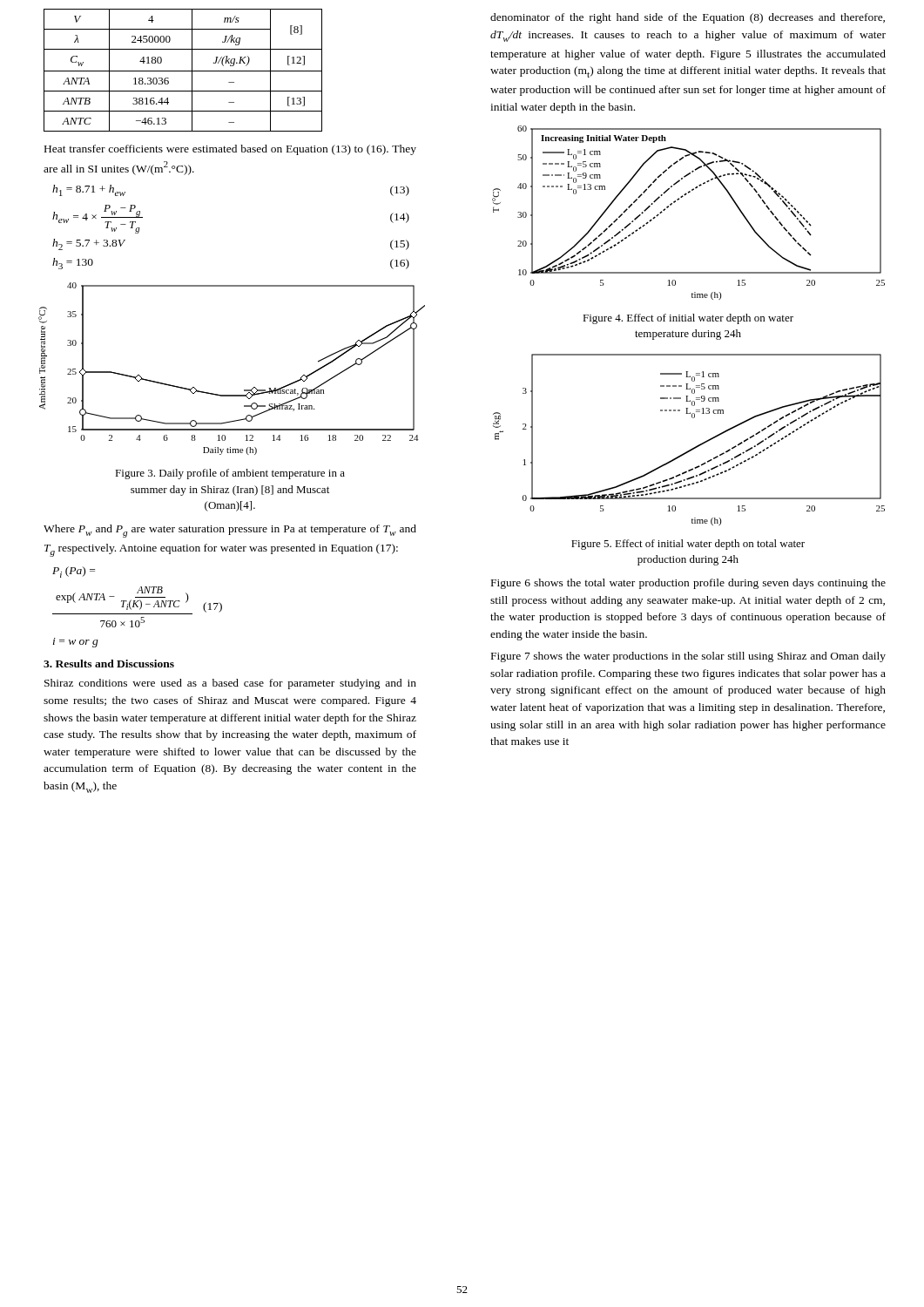The image size is (924, 1307).
Task: Find the caption on this page that starts "Figure 4. Effect of initial water depth"
Action: [688, 326]
